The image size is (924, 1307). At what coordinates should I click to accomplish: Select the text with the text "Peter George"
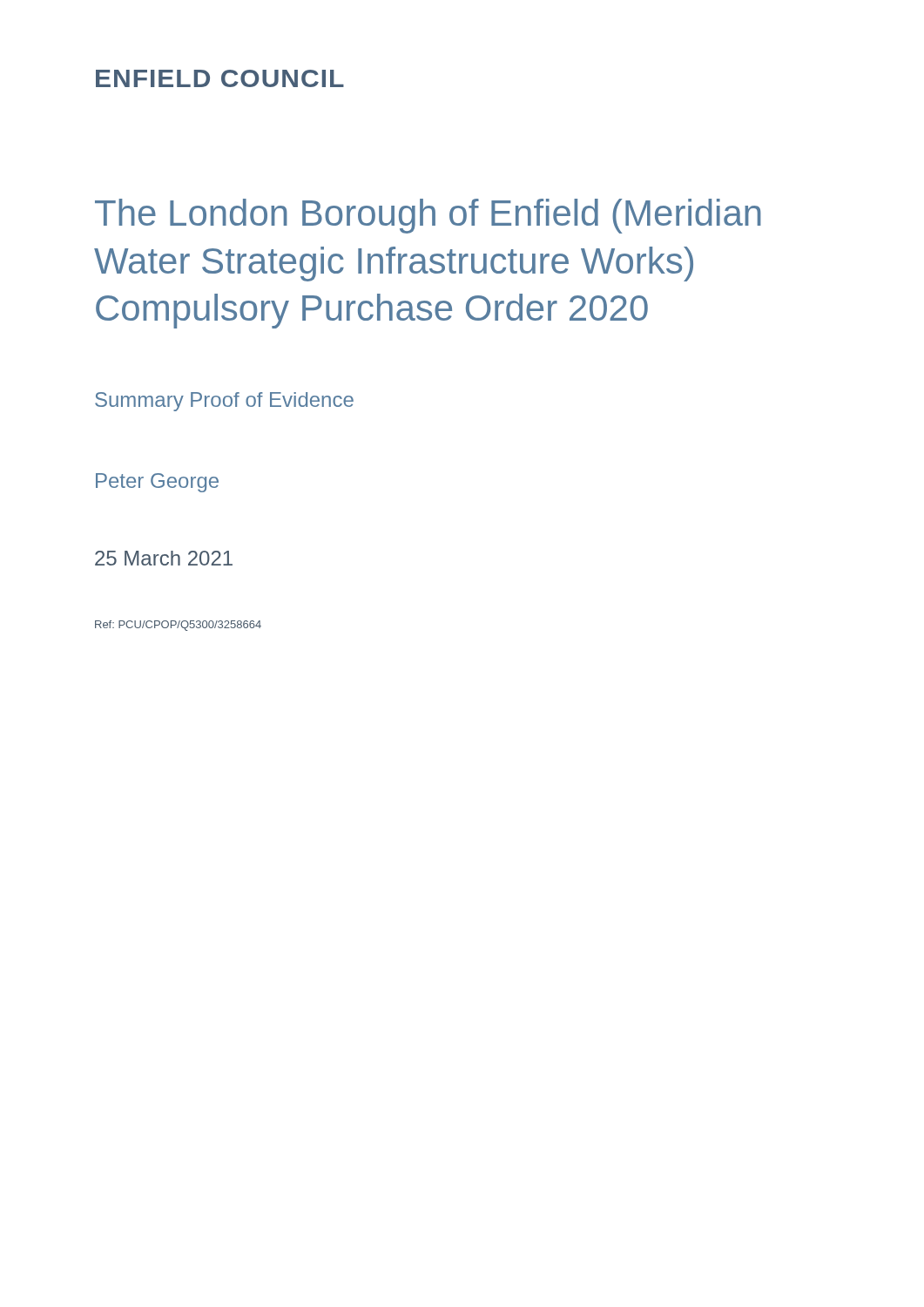(157, 483)
